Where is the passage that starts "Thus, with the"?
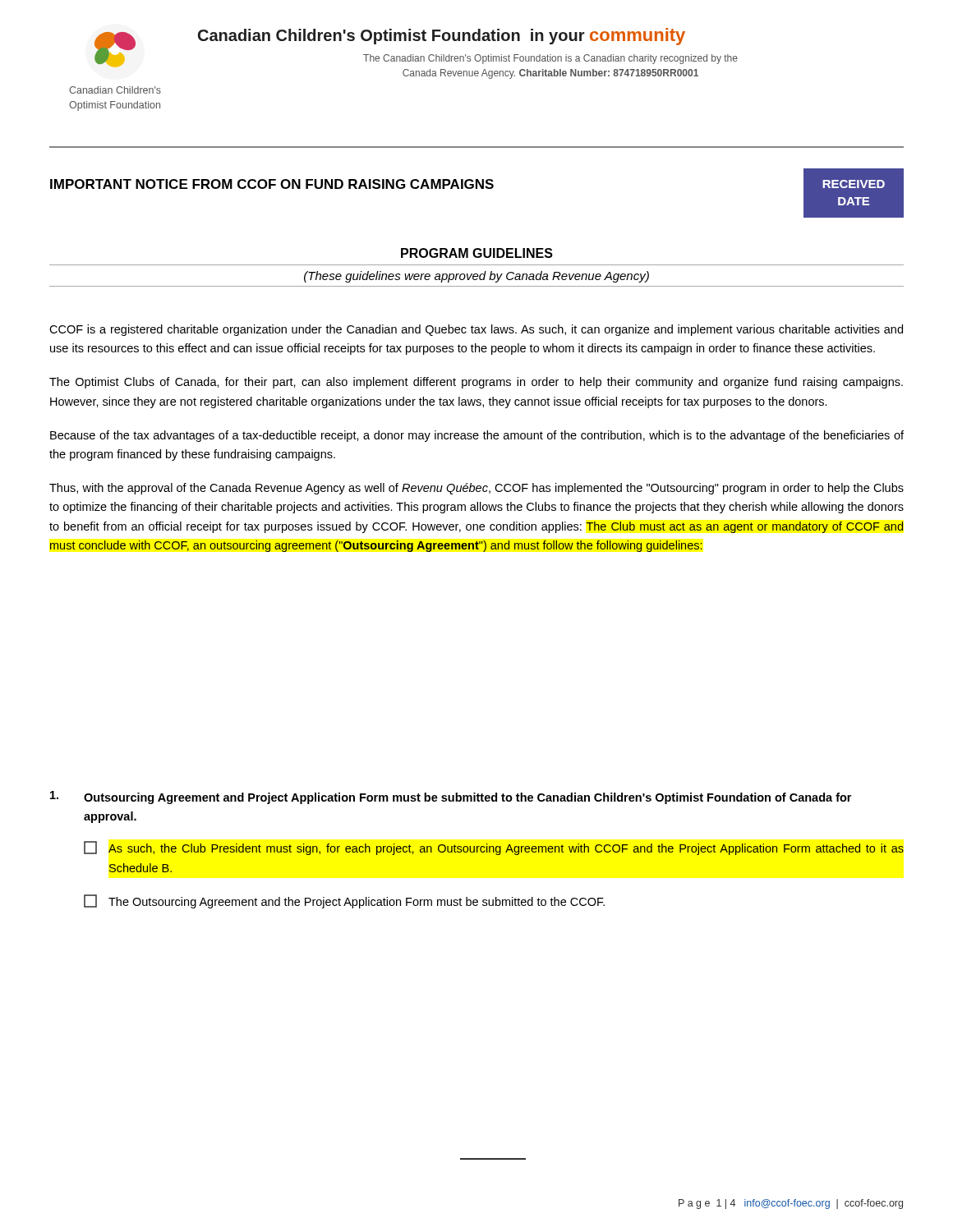953x1232 pixels. pyautogui.click(x=476, y=517)
